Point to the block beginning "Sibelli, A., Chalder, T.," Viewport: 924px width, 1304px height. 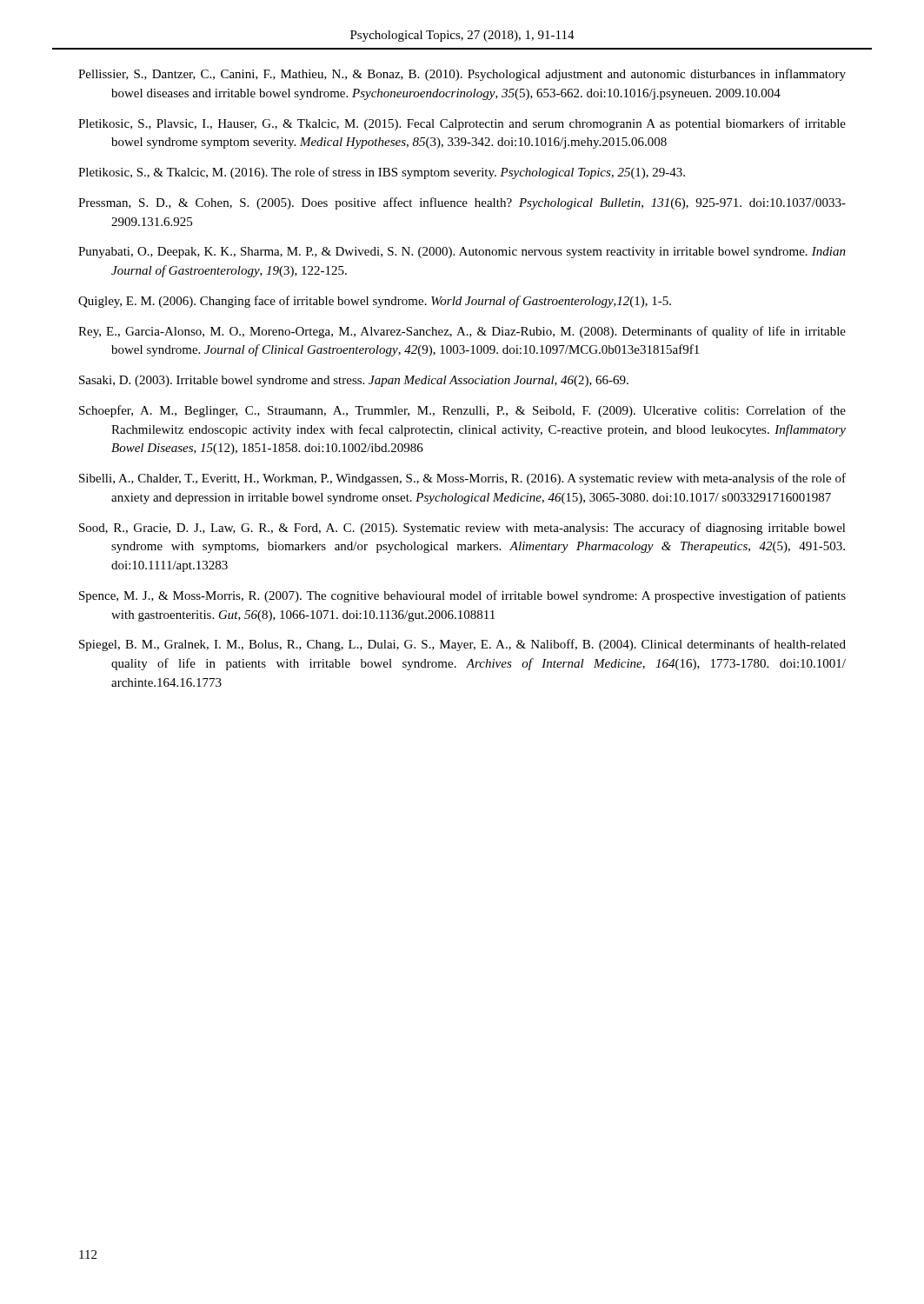pos(462,488)
